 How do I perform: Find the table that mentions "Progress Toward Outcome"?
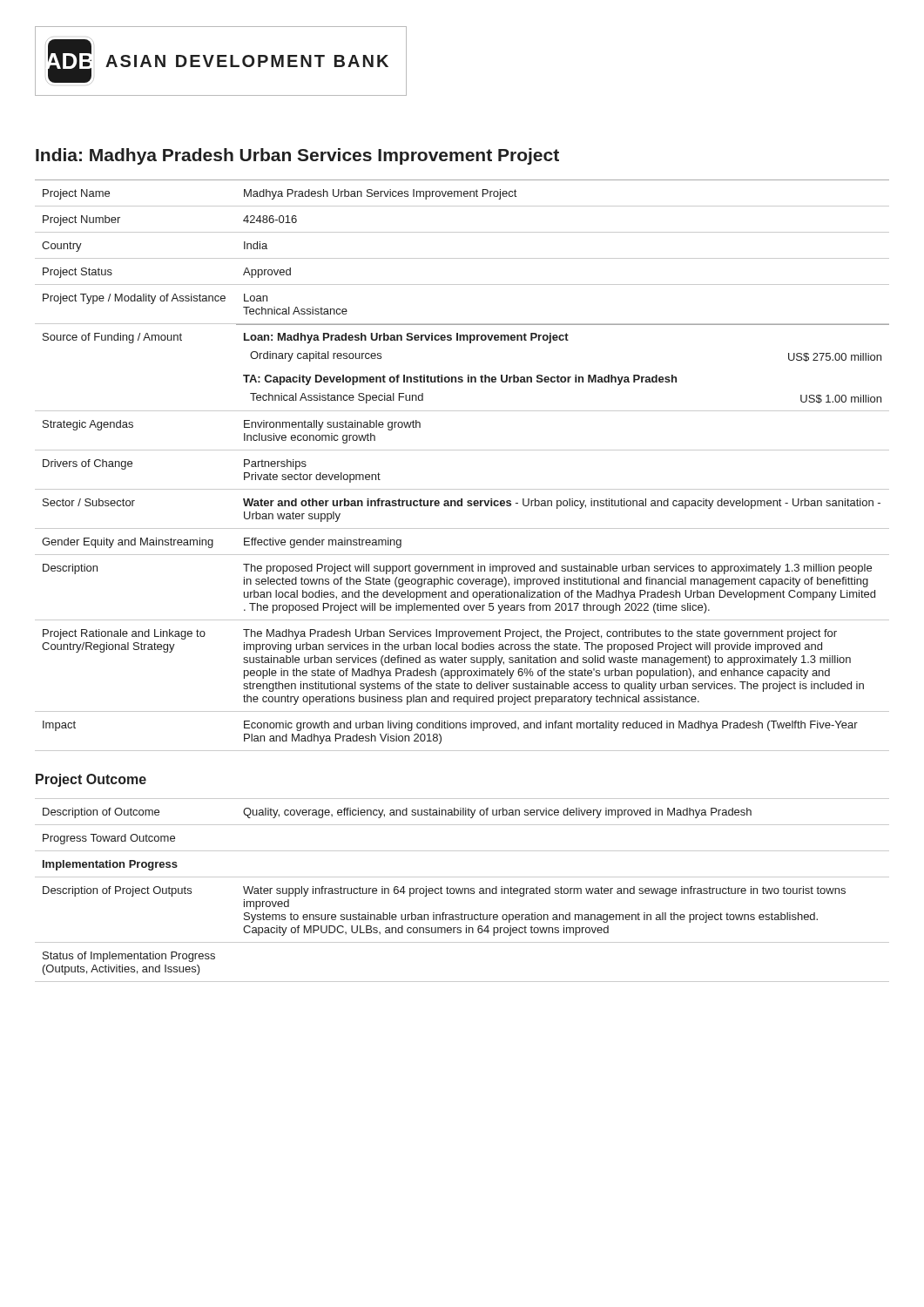tap(462, 890)
